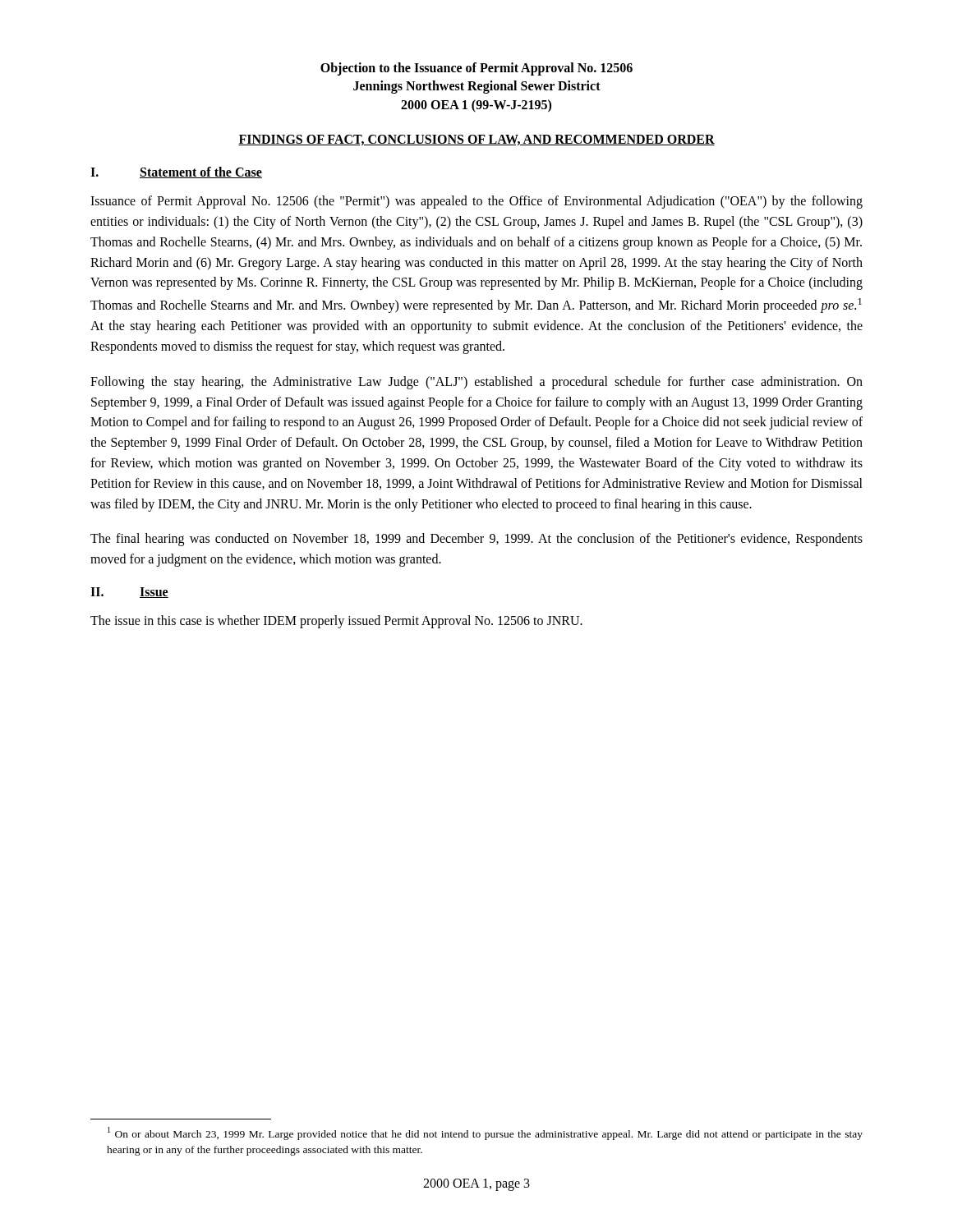The height and width of the screenshot is (1232, 953).
Task: Click on the text starting "1 On or about"
Action: [x=485, y=1141]
